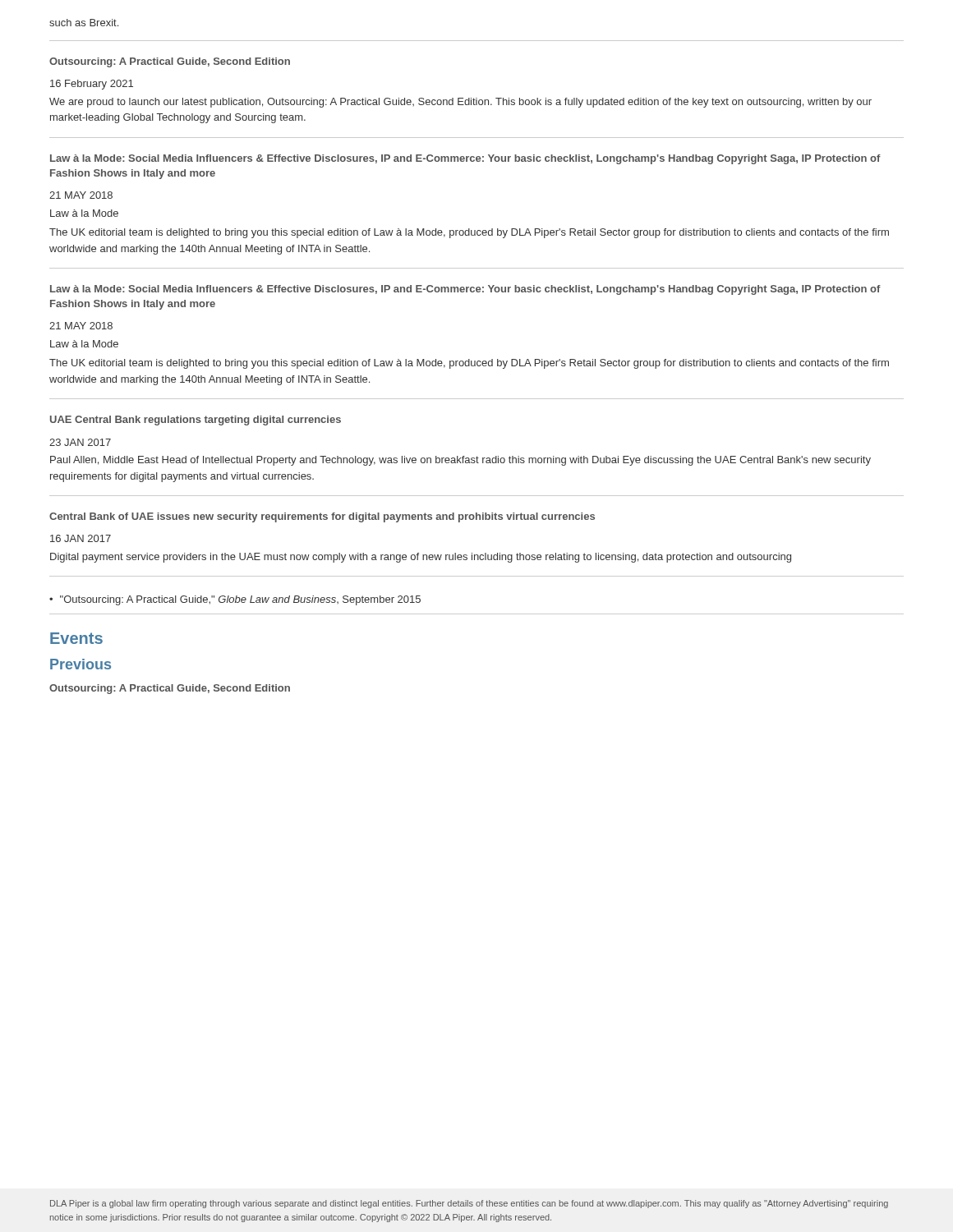Screen dimensions: 1232x953
Task: Select the text block starting "16 February 2021 We are"
Action: click(476, 100)
